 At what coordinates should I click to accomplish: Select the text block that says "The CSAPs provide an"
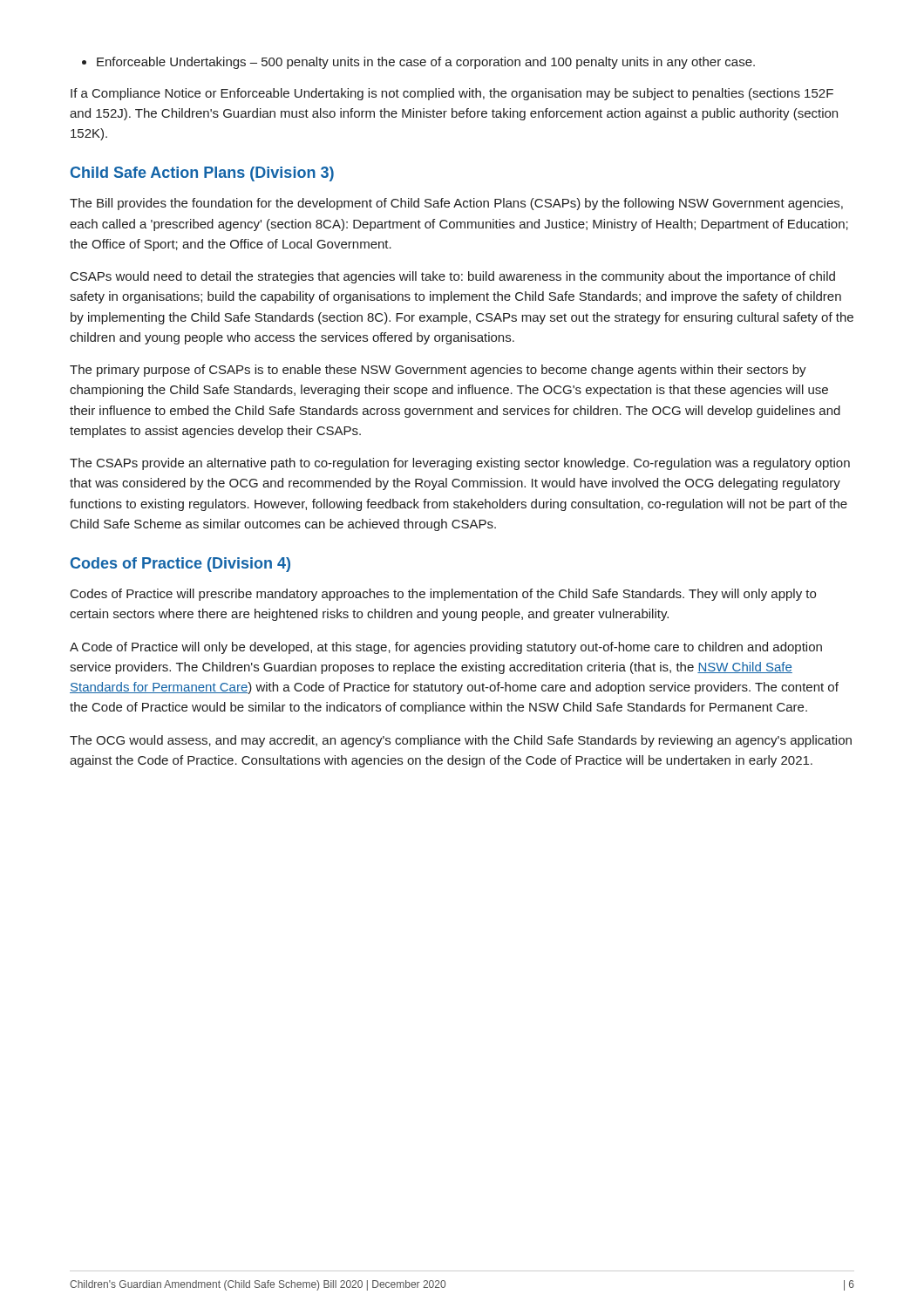pyautogui.click(x=462, y=493)
